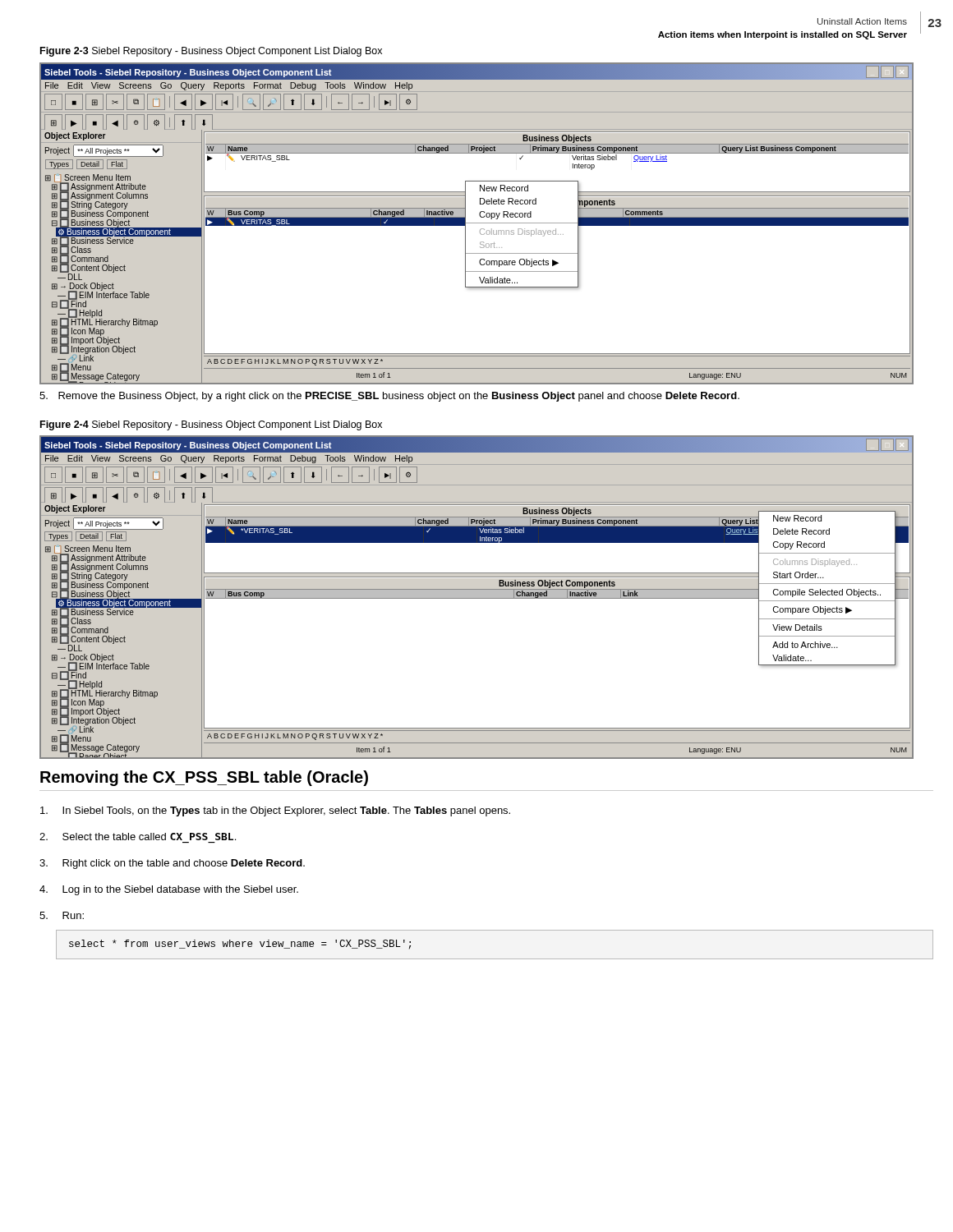
Task: Where does it say "5. Run:"?
Action: (x=62, y=916)
